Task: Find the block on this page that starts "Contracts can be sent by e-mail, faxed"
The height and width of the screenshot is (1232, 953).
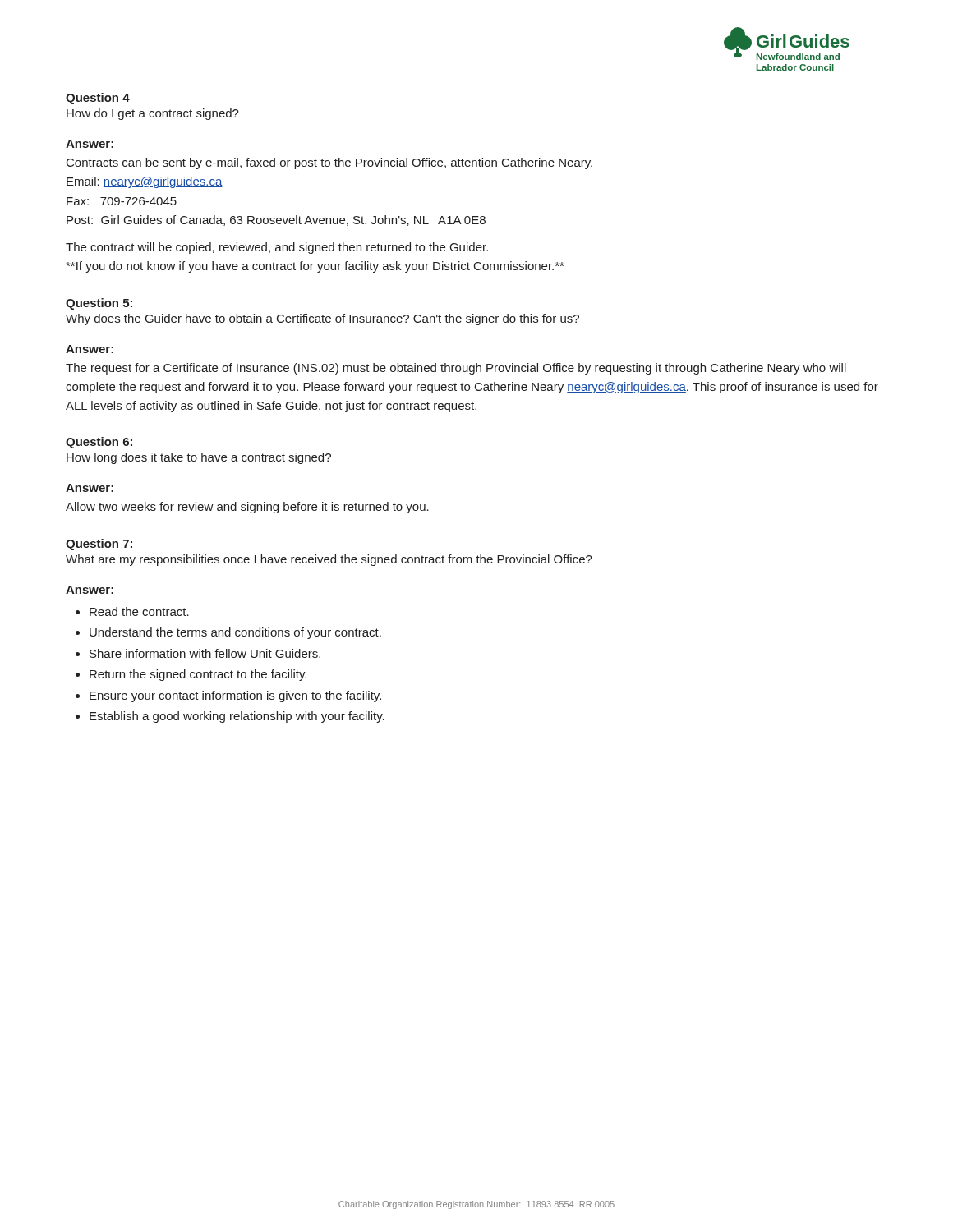Action: (329, 163)
